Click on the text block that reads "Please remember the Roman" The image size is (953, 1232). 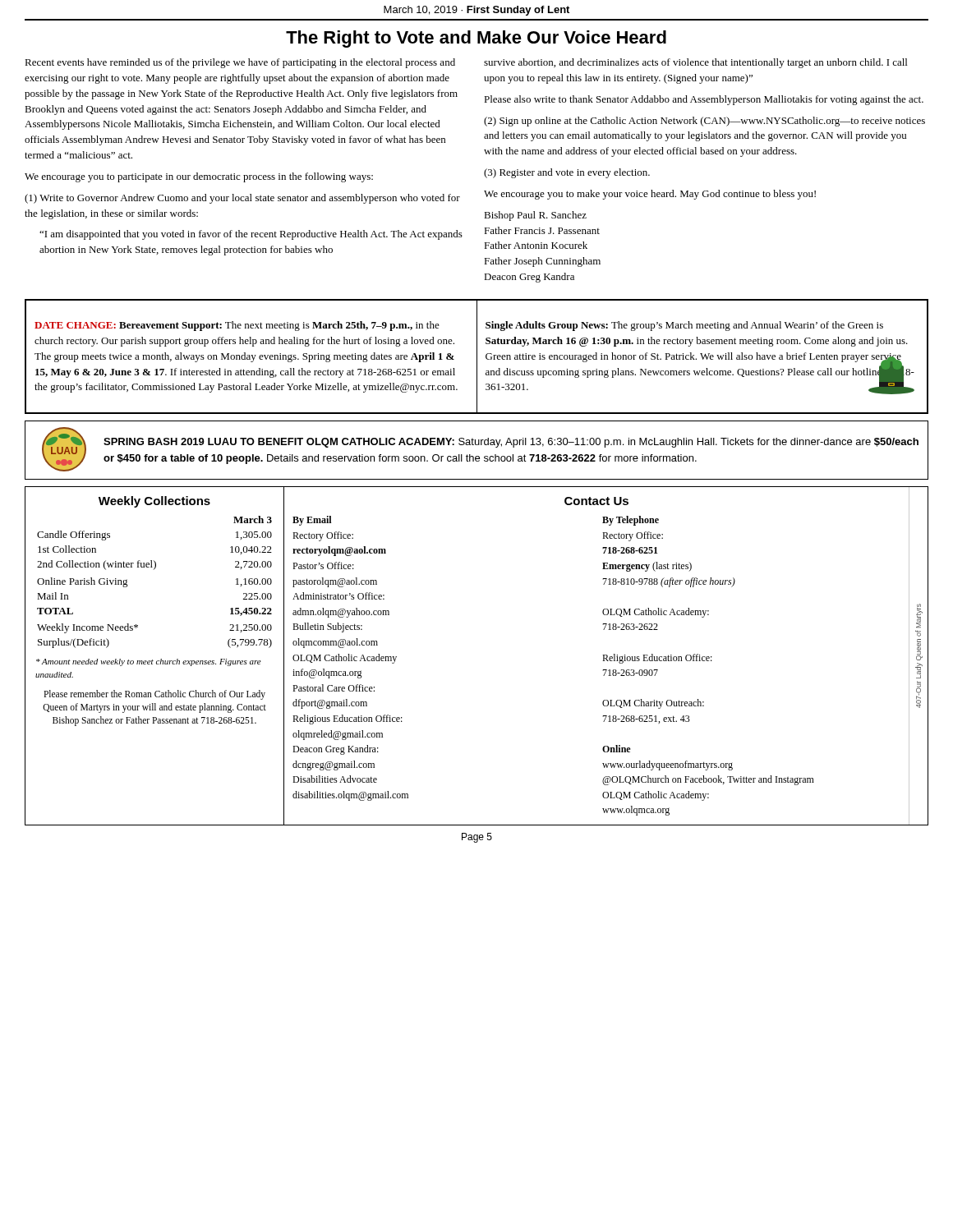tap(154, 707)
